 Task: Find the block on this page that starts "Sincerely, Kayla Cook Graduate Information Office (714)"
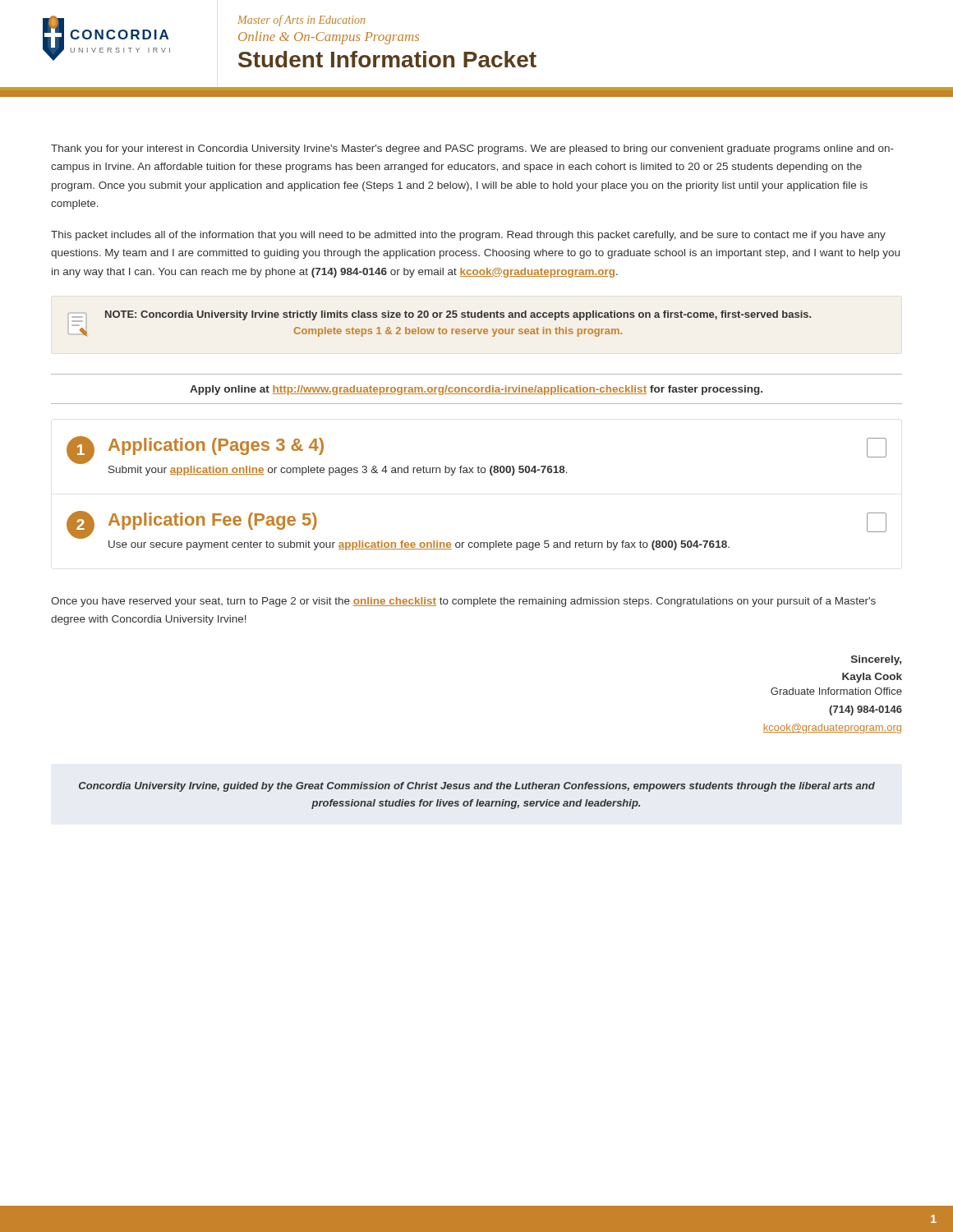point(876,660)
